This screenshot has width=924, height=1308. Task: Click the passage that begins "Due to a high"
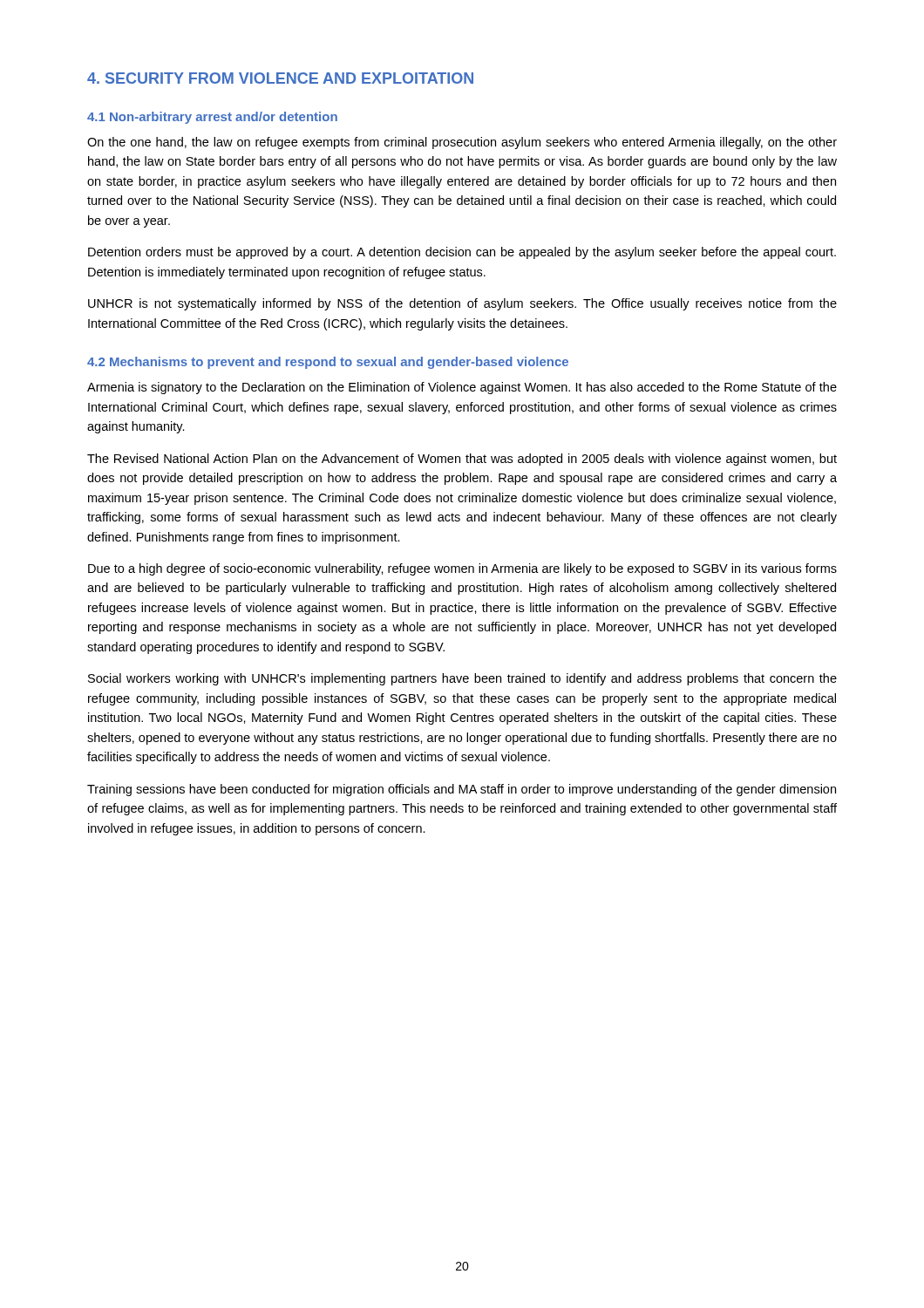[462, 608]
